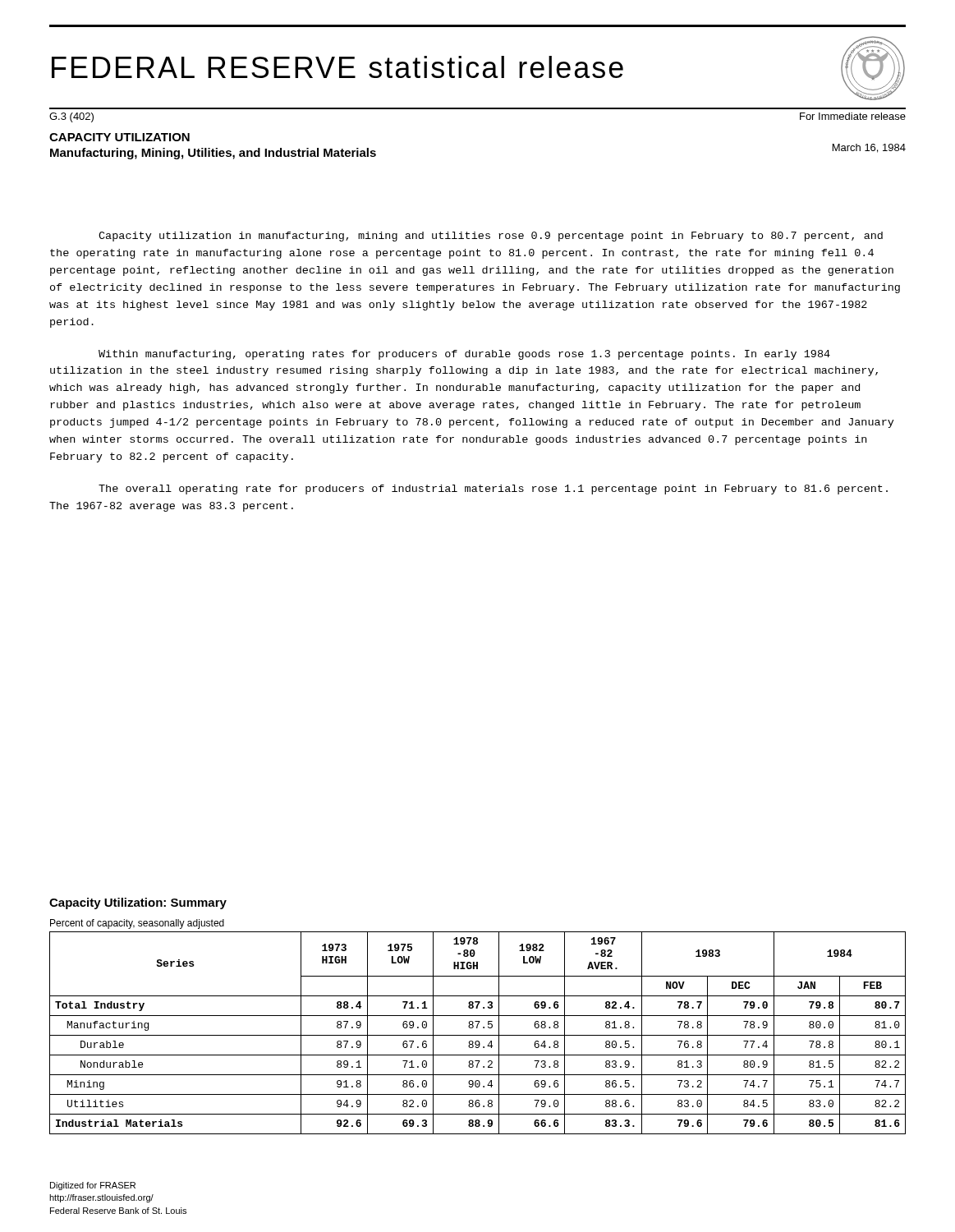Locate the text block starting "G.3 (402)"

[x=72, y=116]
